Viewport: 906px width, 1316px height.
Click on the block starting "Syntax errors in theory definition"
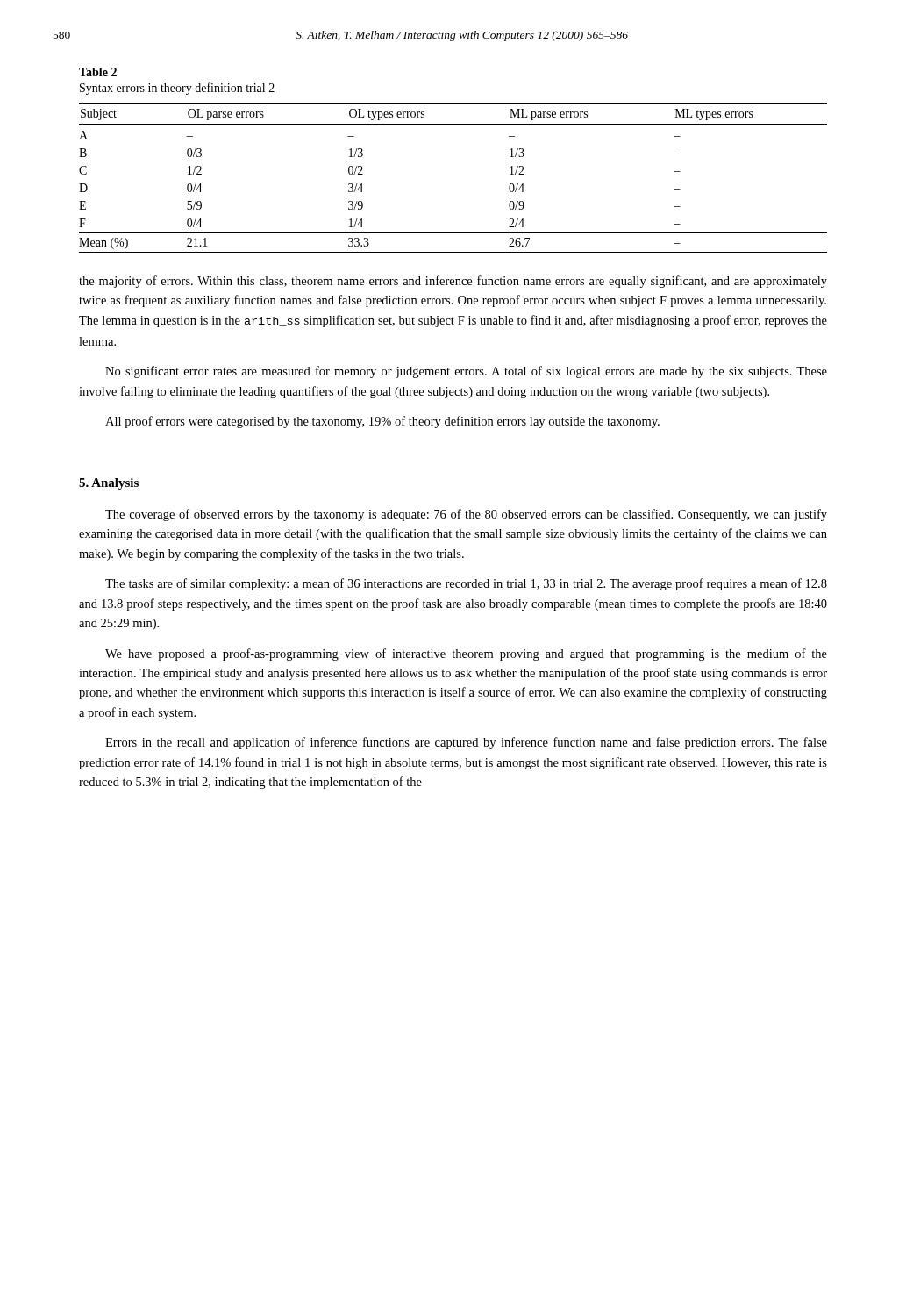click(x=177, y=88)
